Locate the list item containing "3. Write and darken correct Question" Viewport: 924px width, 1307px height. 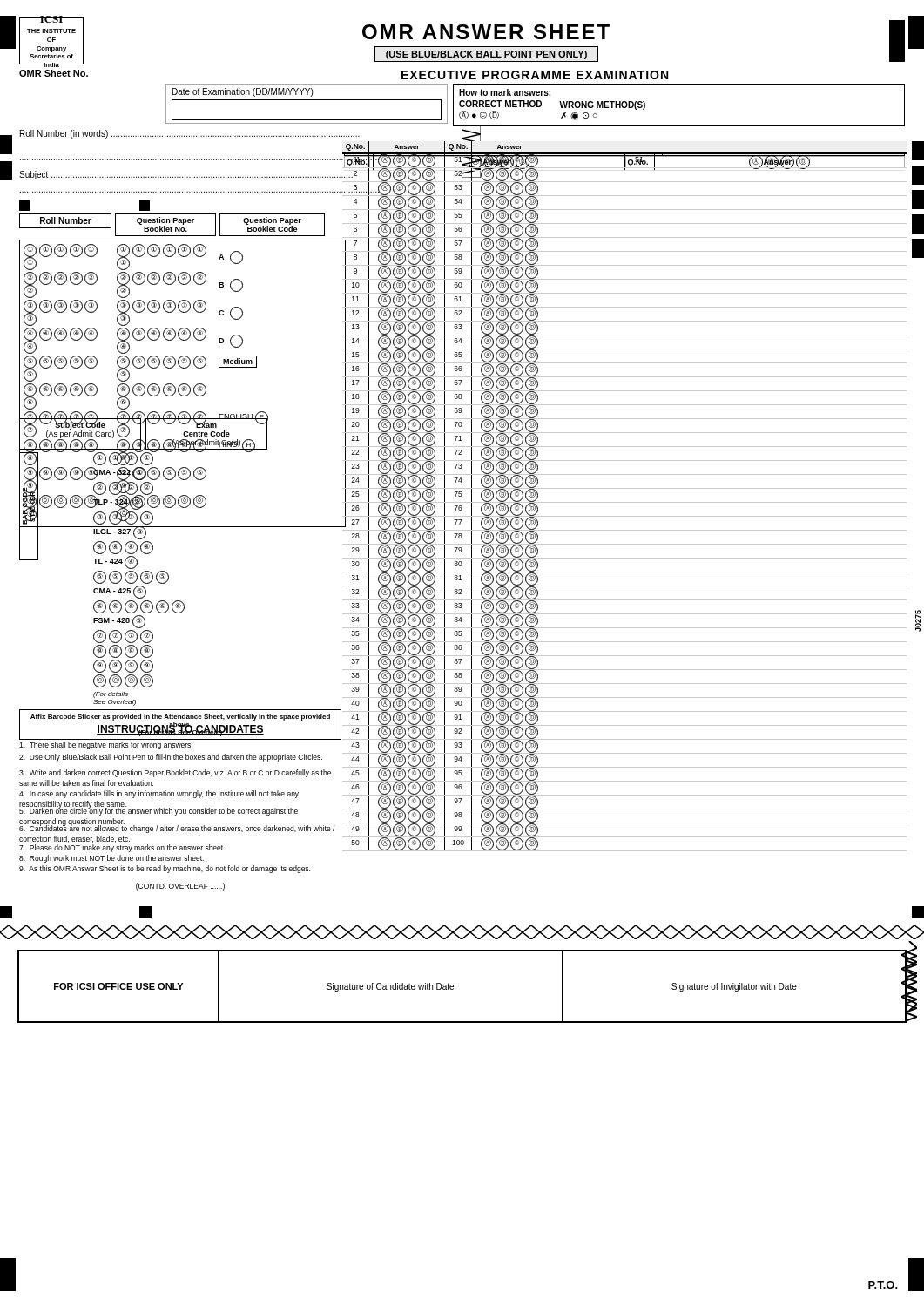(175, 778)
